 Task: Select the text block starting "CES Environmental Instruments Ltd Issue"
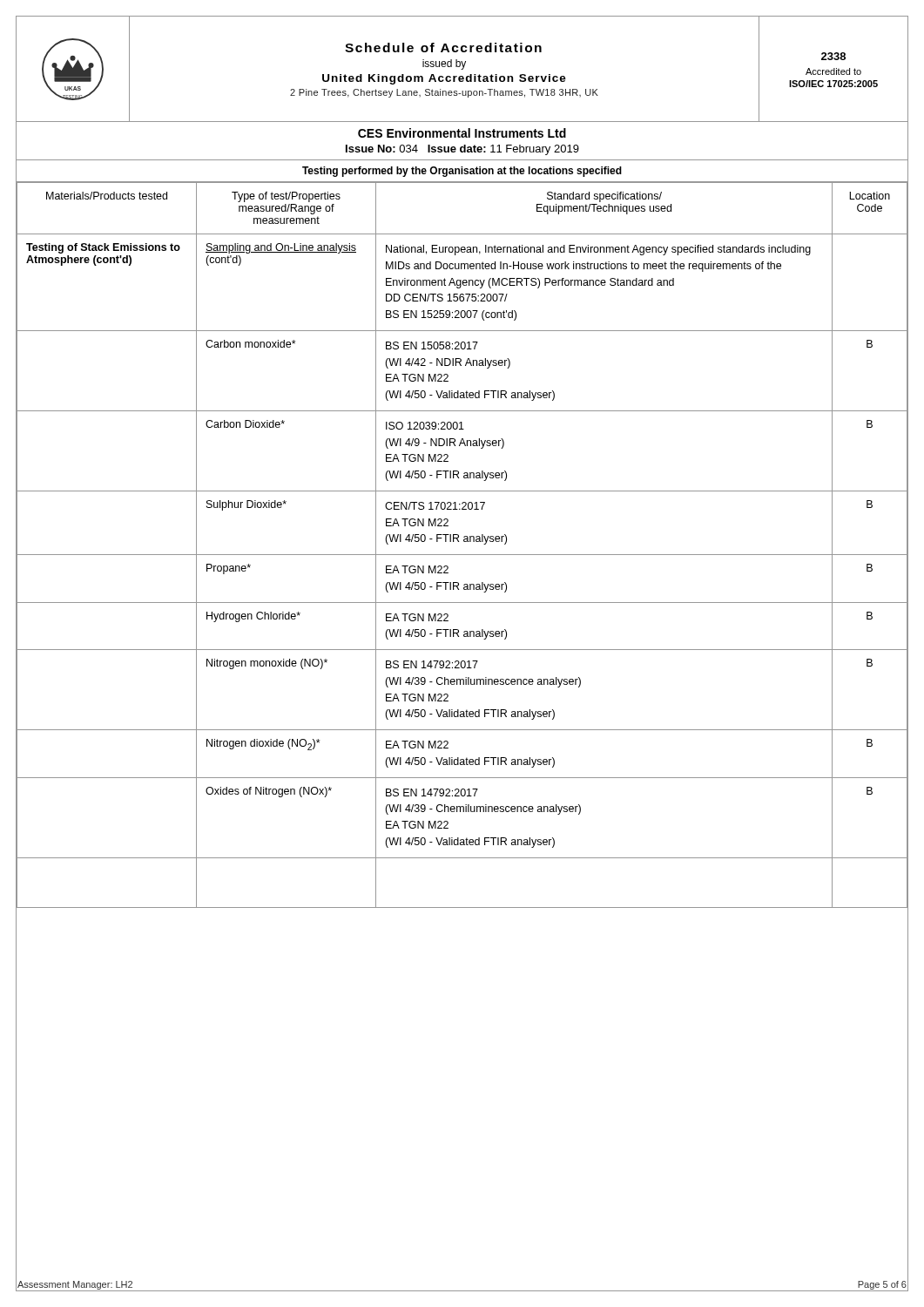pos(462,141)
